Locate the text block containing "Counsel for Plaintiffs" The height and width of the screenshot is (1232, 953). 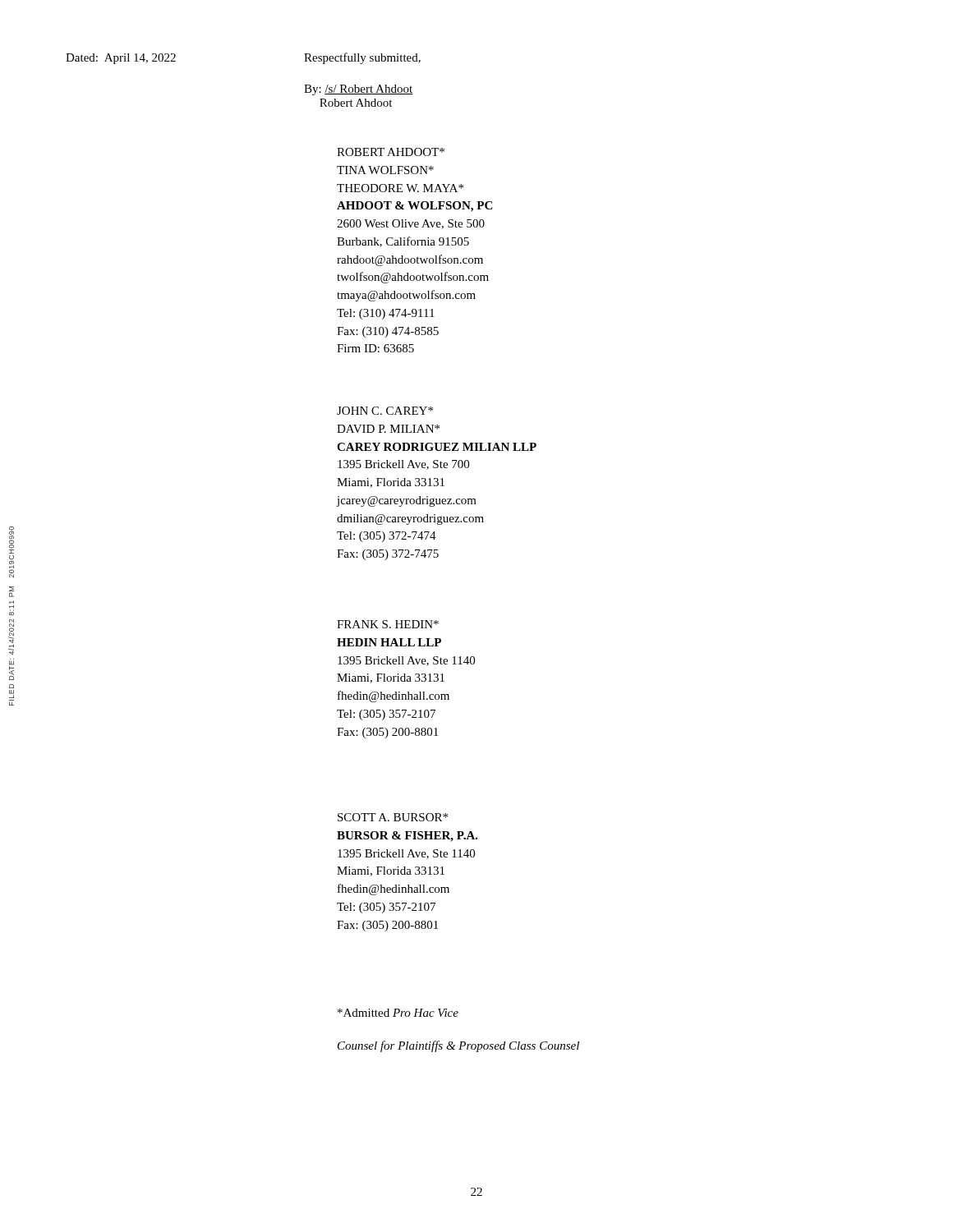point(458,1046)
